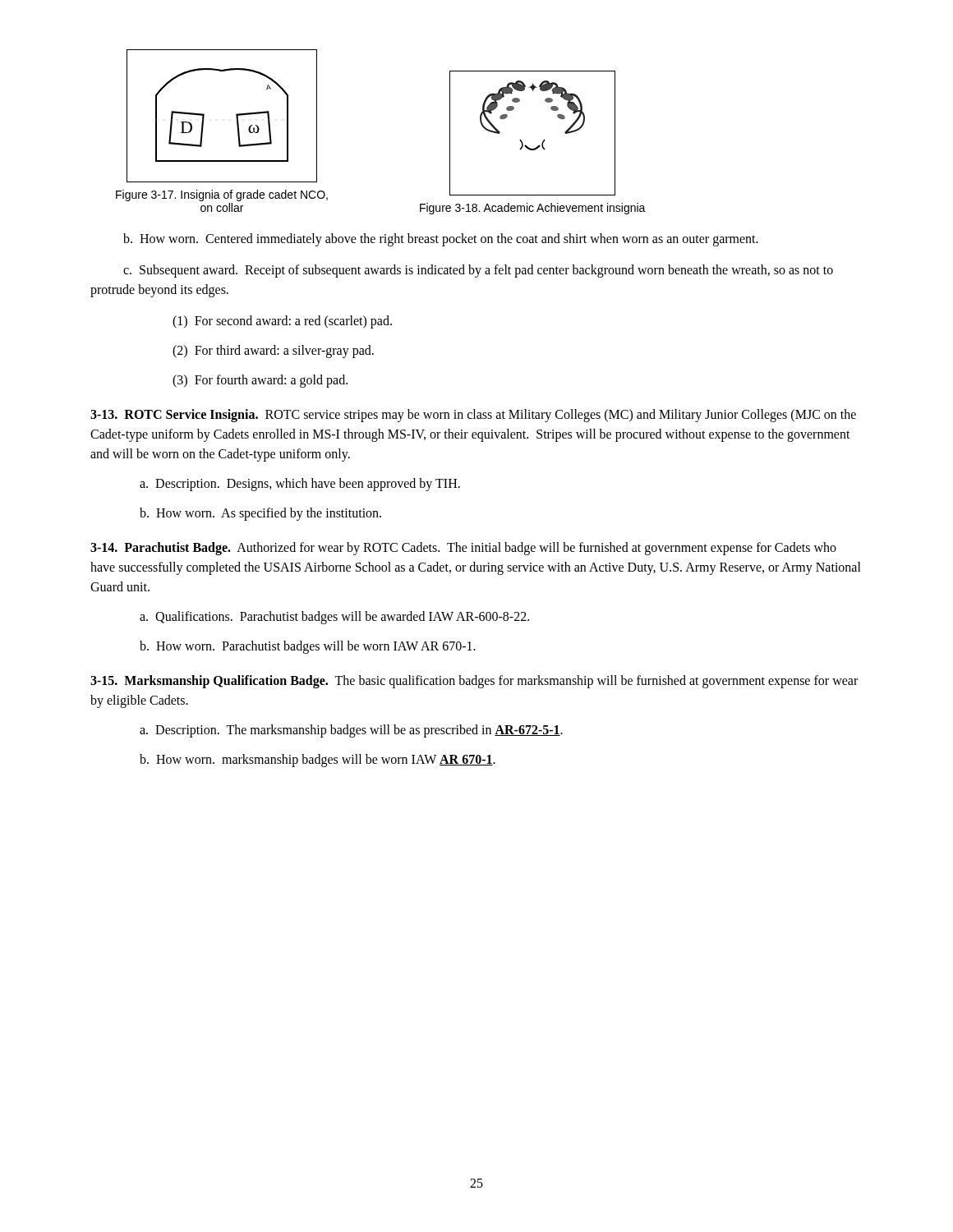This screenshot has height=1232, width=953.
Task: Navigate to the block starting "(3) For fourth award: a gold"
Action: click(261, 380)
